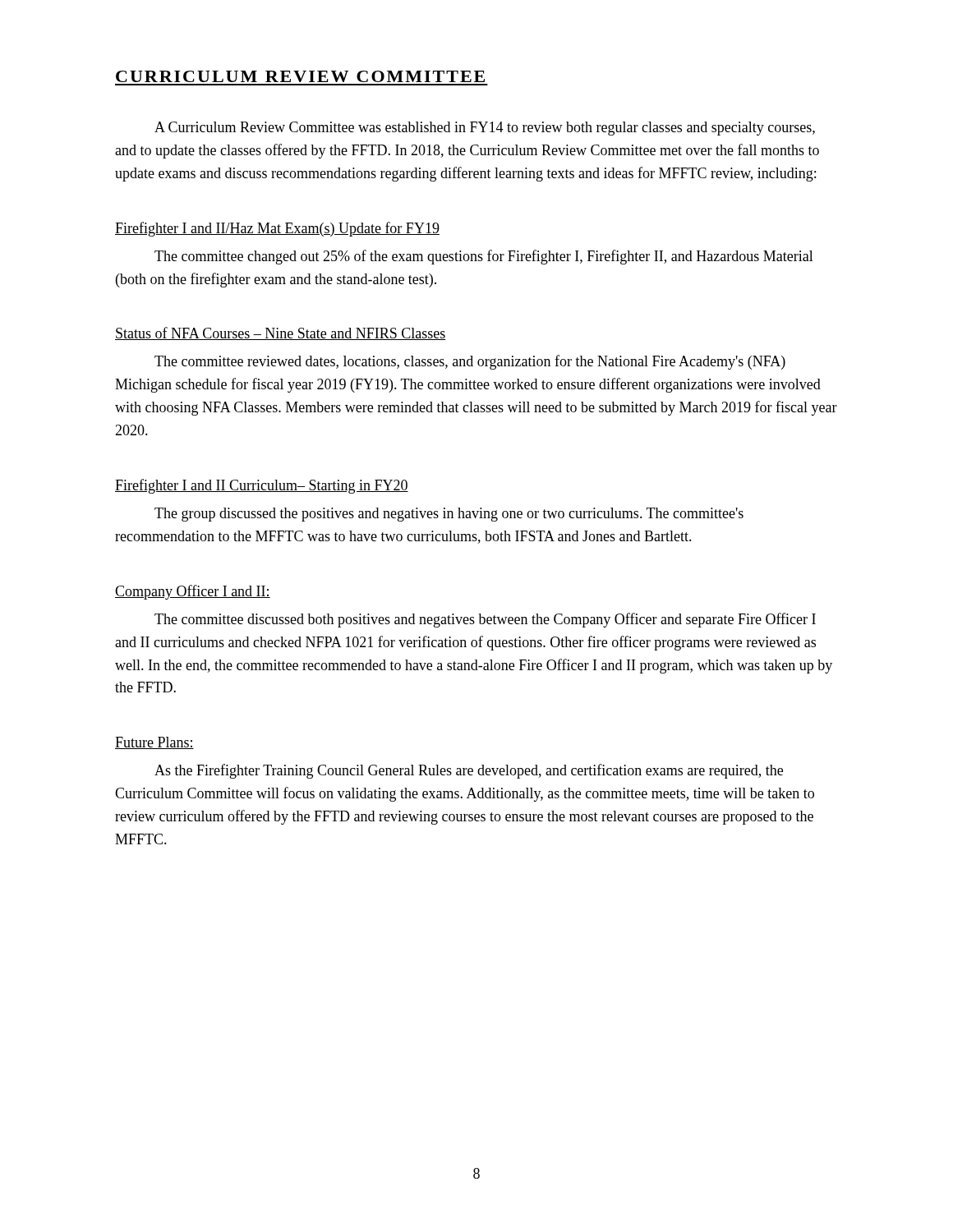Click on the passage starting "The committee discussed both positives and negatives between"
The height and width of the screenshot is (1232, 953).
474,654
